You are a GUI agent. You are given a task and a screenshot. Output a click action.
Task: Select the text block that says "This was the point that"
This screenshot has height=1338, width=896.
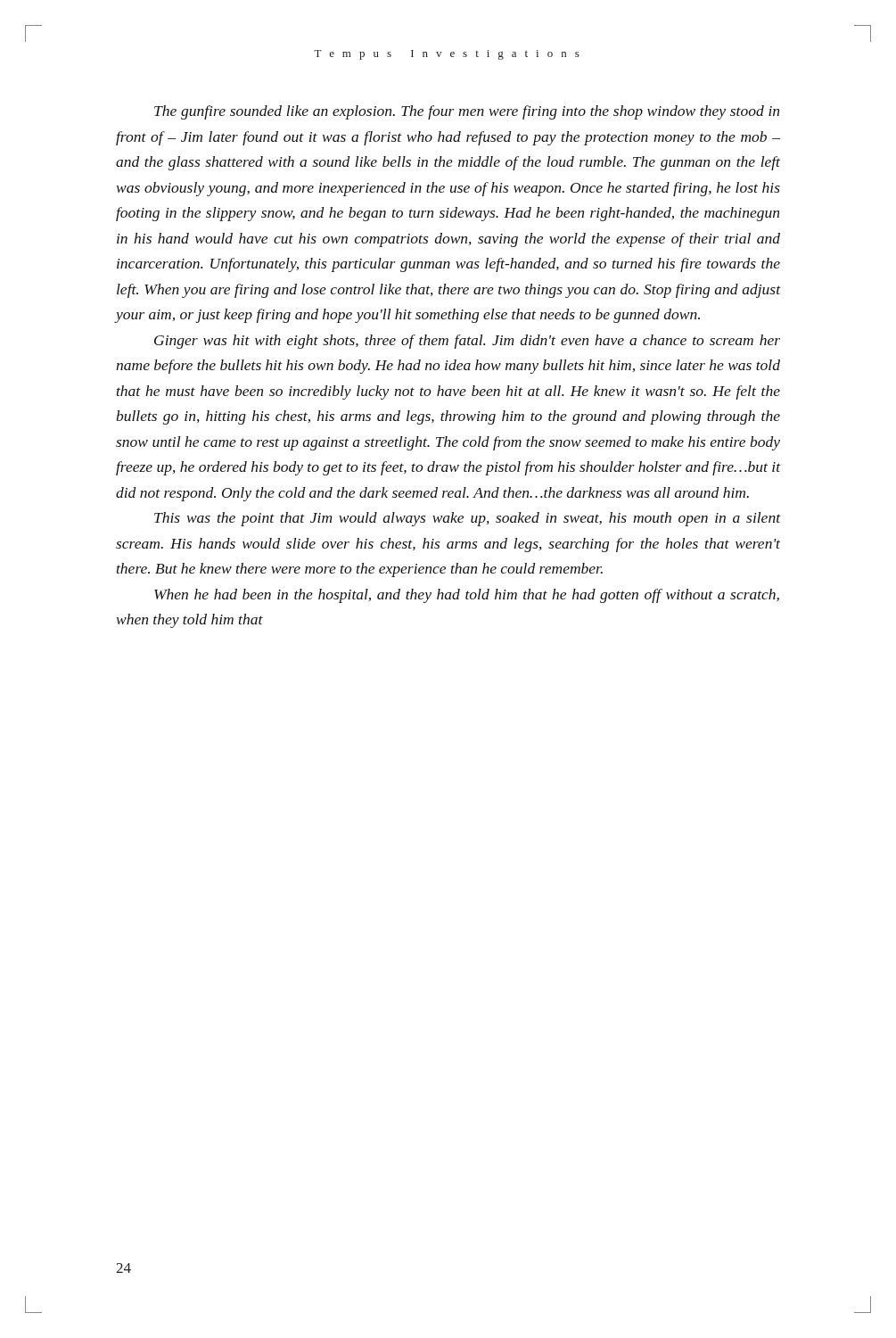point(448,543)
